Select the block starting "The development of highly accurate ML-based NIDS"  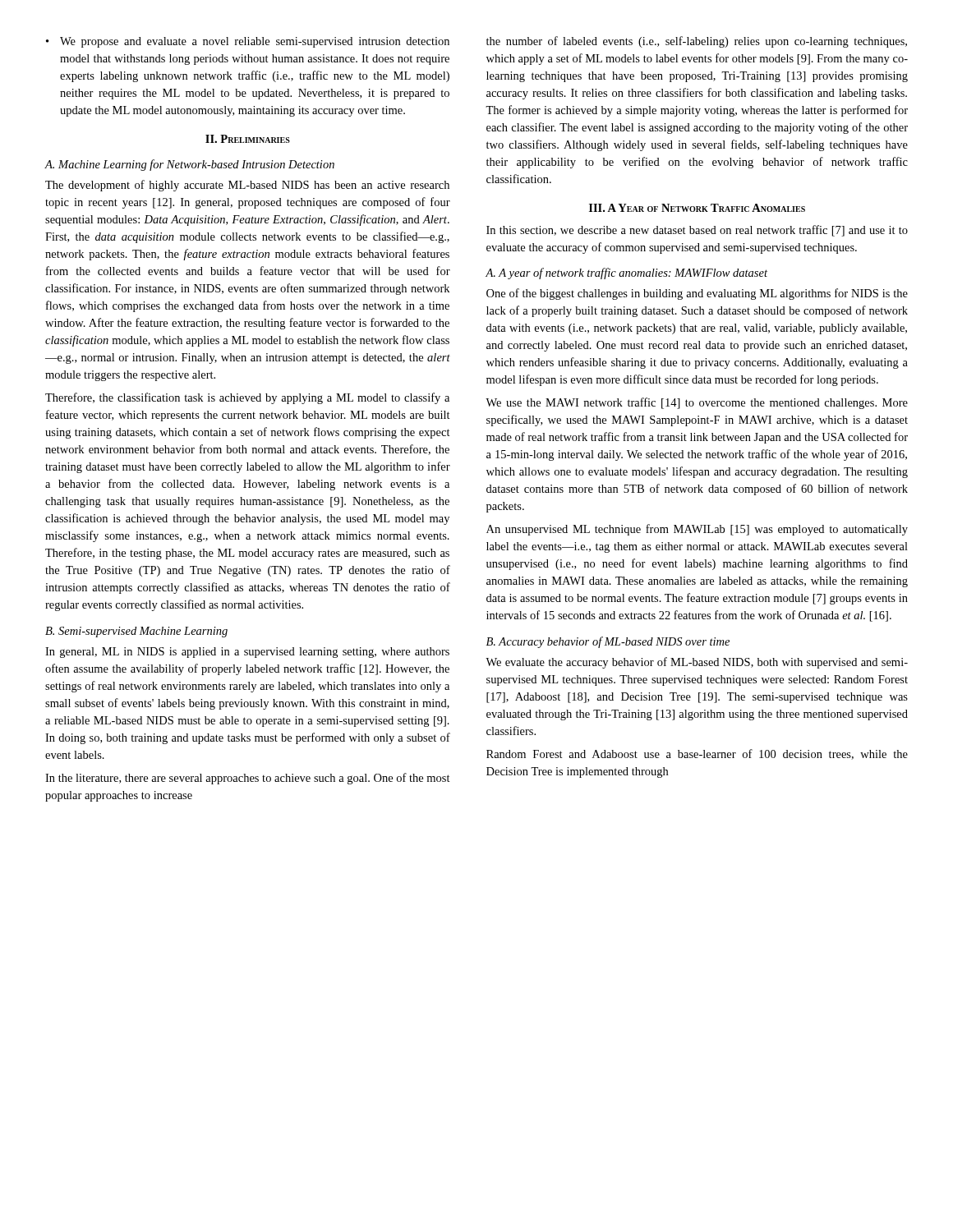(247, 280)
